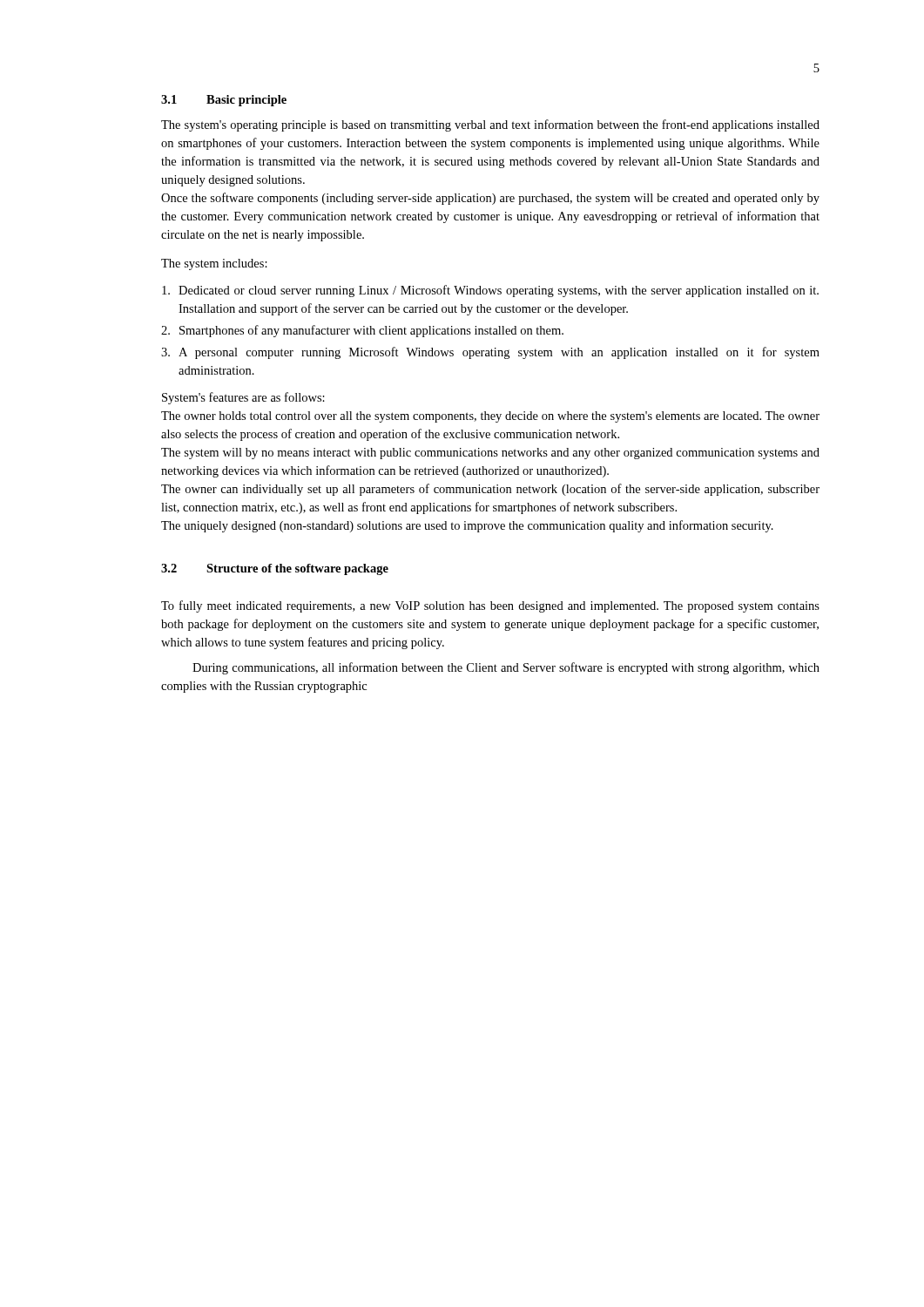The height and width of the screenshot is (1307, 924).
Task: Find the passage starting "2. Smartphones of any manufacturer"
Action: pos(490,331)
